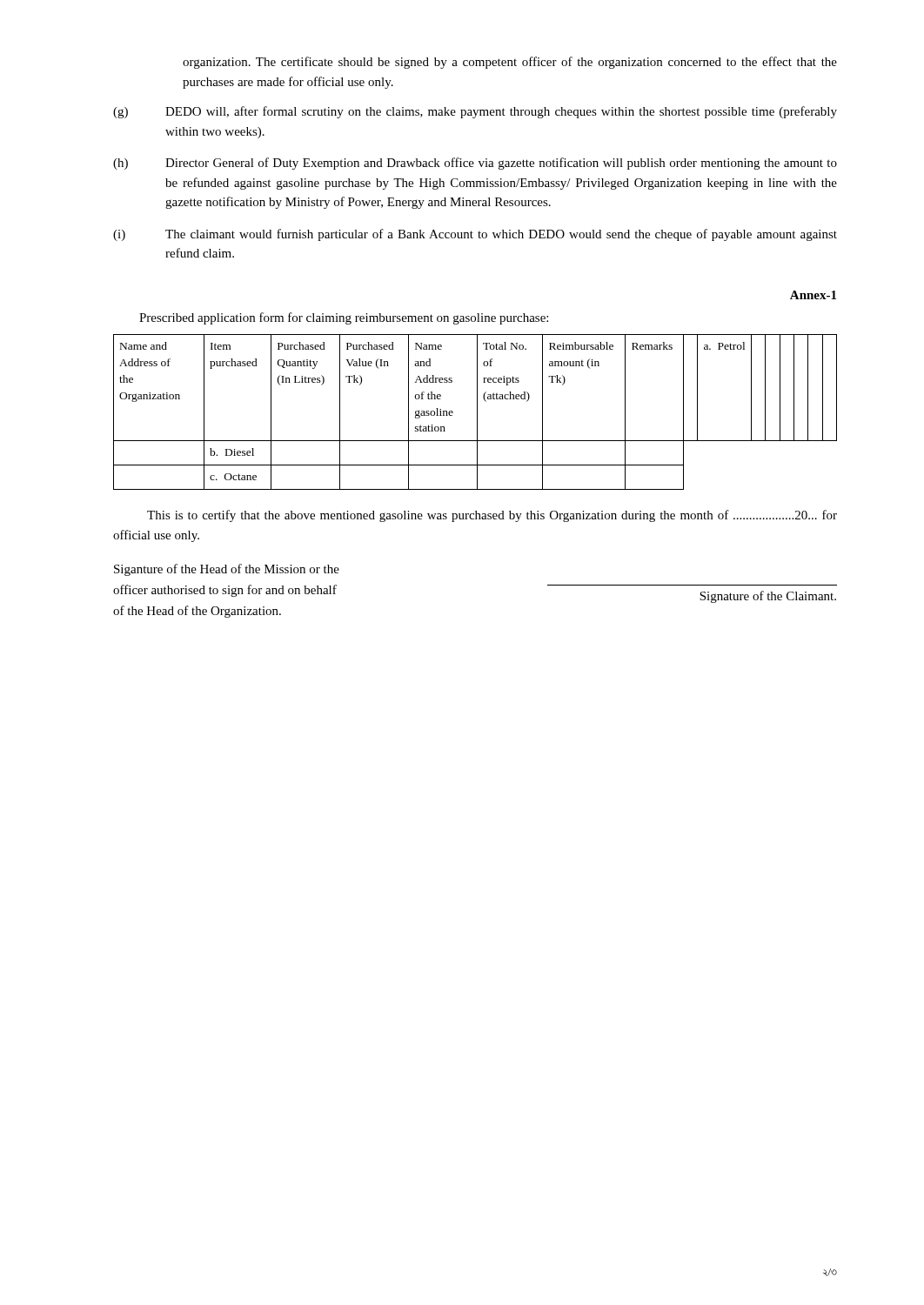Find the block on this page that starts "(g) DEDO will,"
Image resolution: width=924 pixels, height=1305 pixels.
pos(475,121)
